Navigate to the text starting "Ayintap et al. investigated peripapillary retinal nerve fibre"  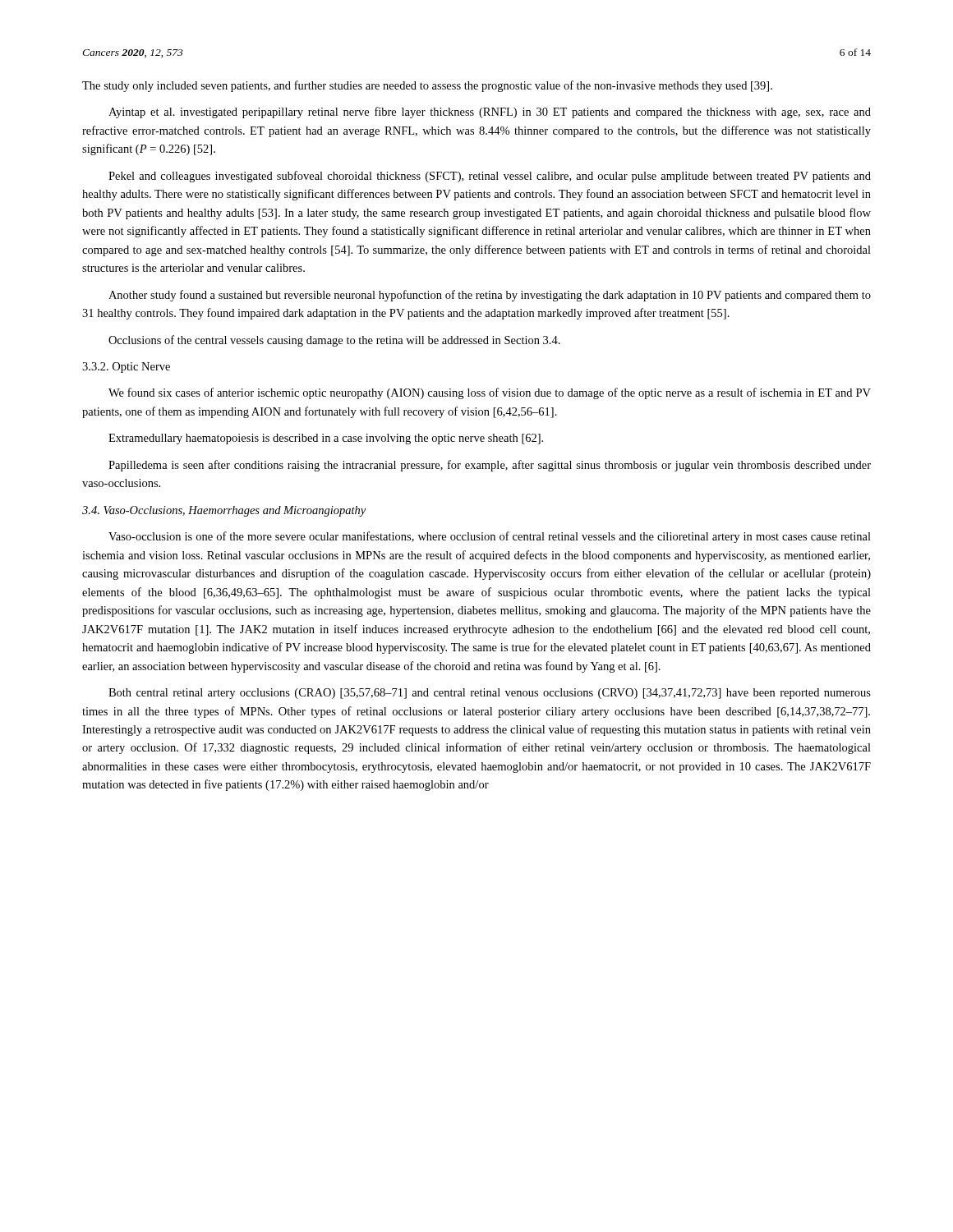point(476,131)
